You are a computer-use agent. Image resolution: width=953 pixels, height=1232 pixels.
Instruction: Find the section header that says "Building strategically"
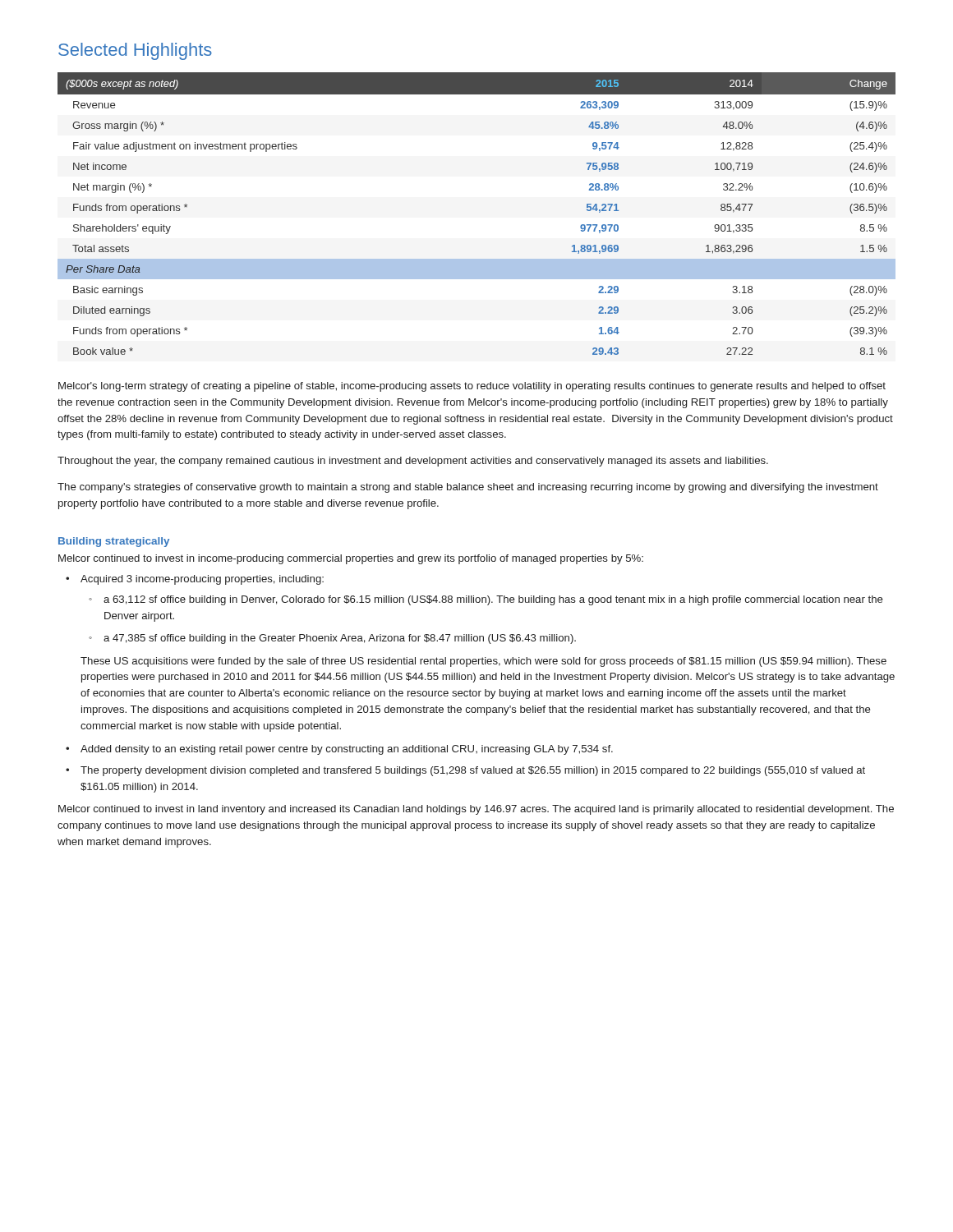pyautogui.click(x=114, y=540)
